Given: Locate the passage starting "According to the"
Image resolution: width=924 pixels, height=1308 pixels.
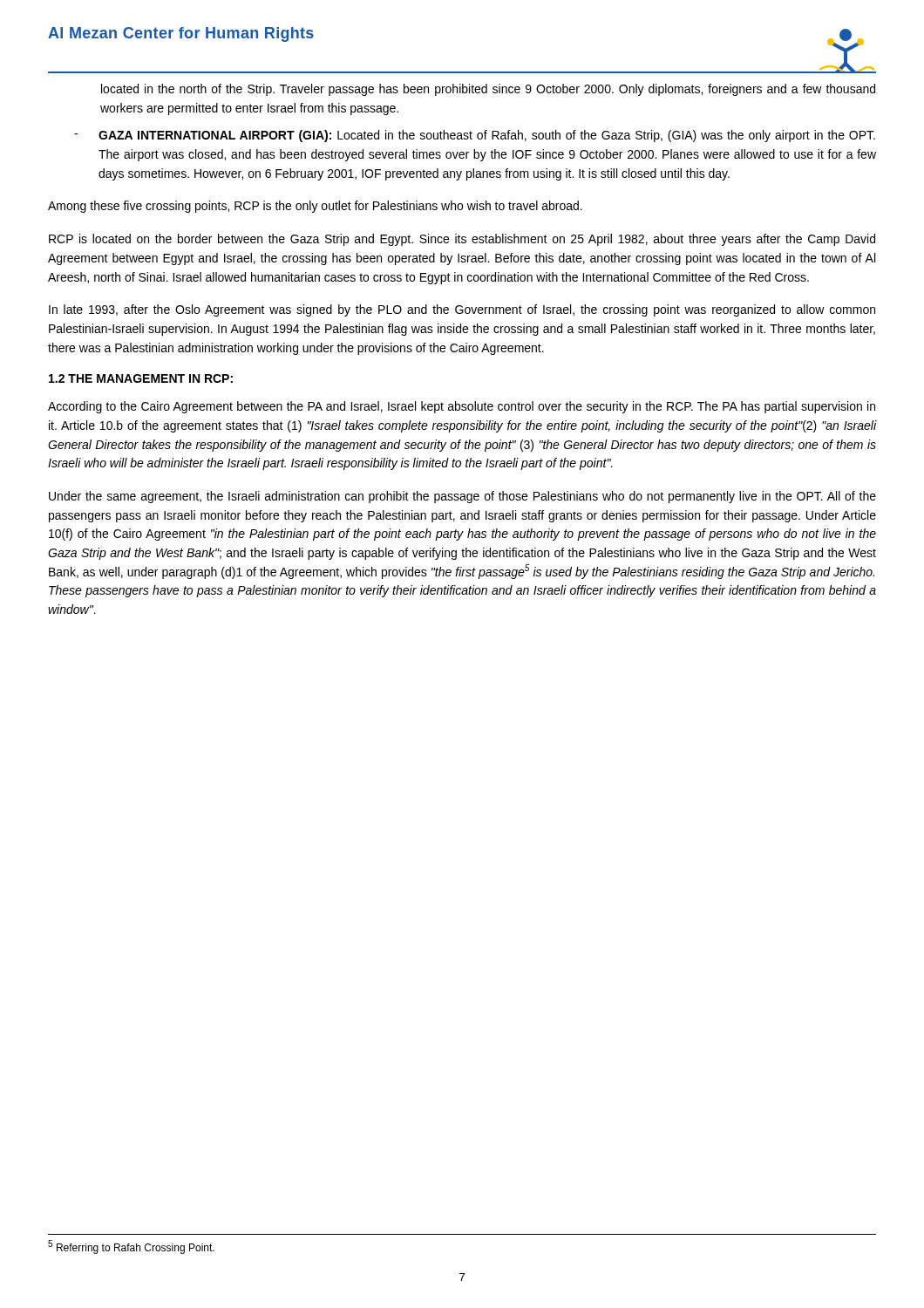Looking at the screenshot, I should click(462, 435).
